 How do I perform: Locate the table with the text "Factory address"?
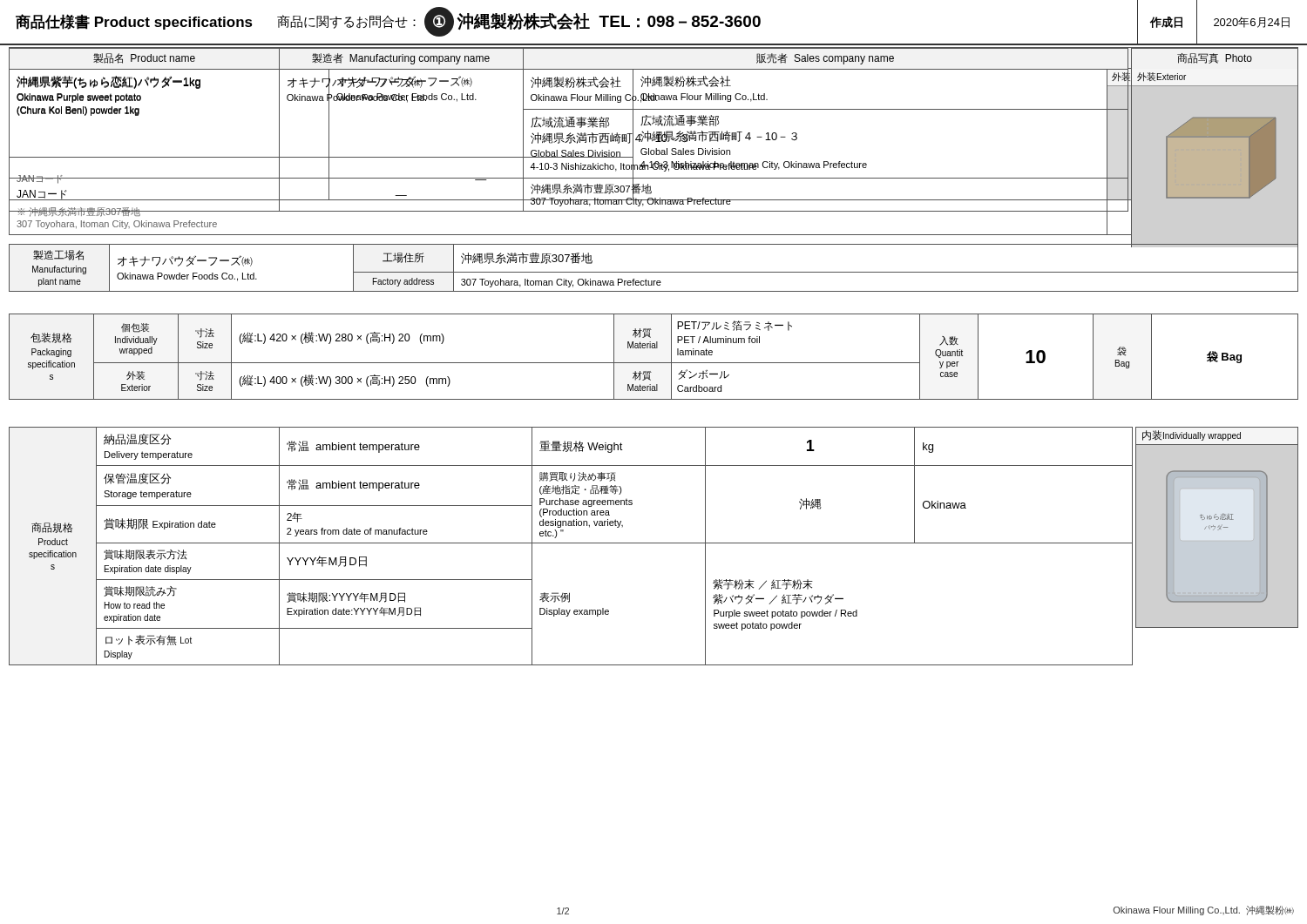click(x=654, y=268)
